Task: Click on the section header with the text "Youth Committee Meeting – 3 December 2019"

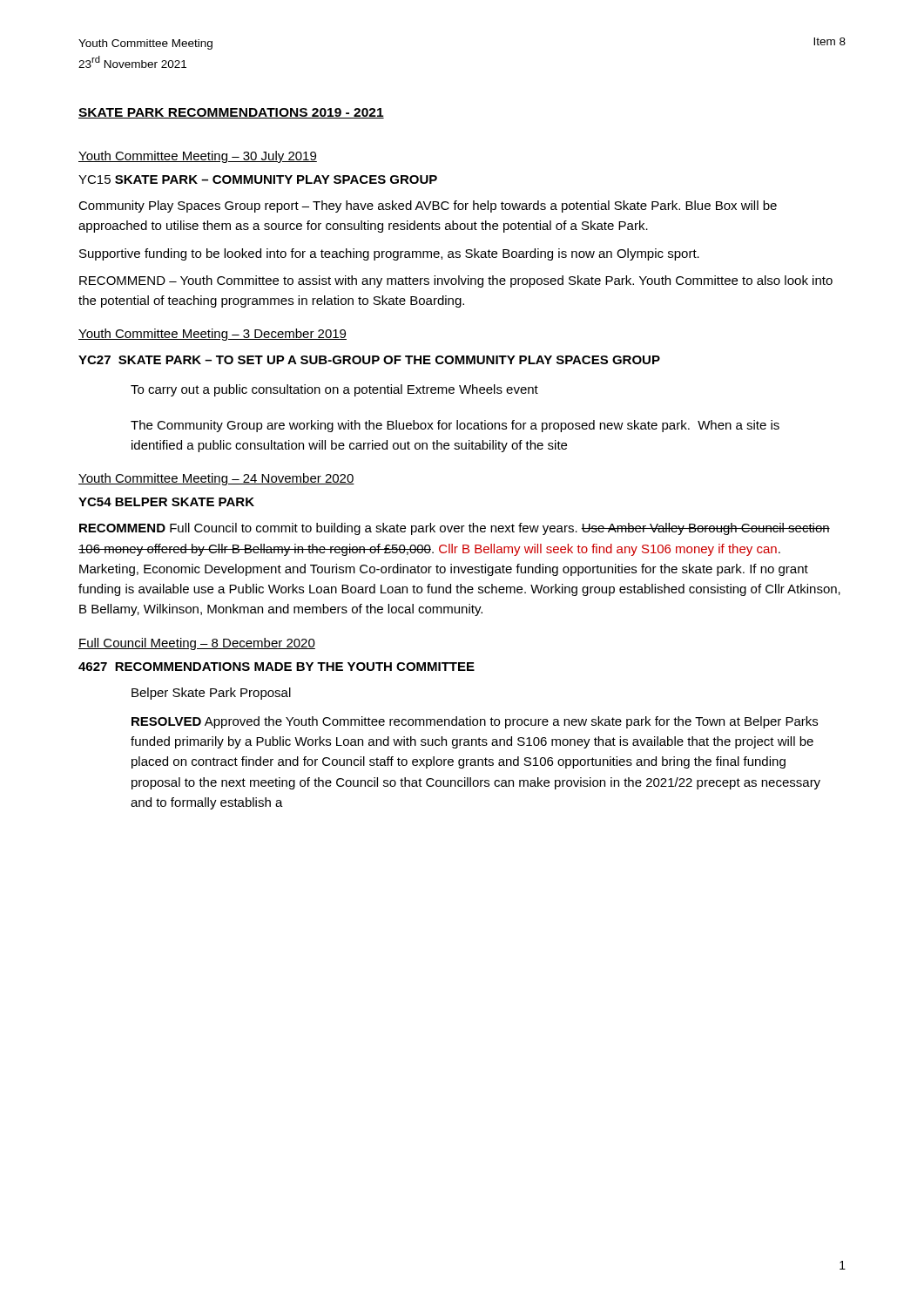Action: 212,335
